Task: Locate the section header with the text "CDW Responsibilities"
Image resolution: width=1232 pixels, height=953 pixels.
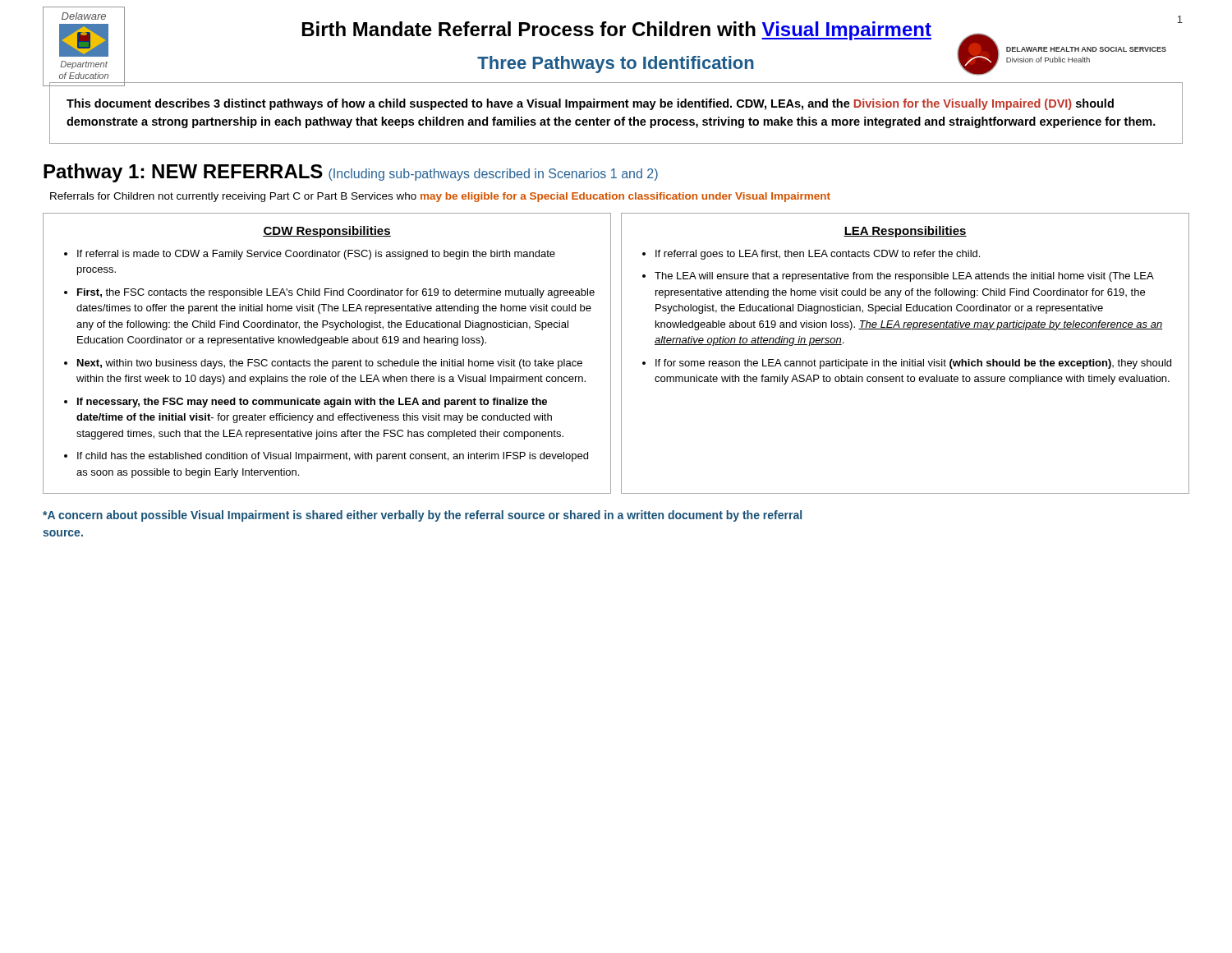Action: pyautogui.click(x=327, y=230)
